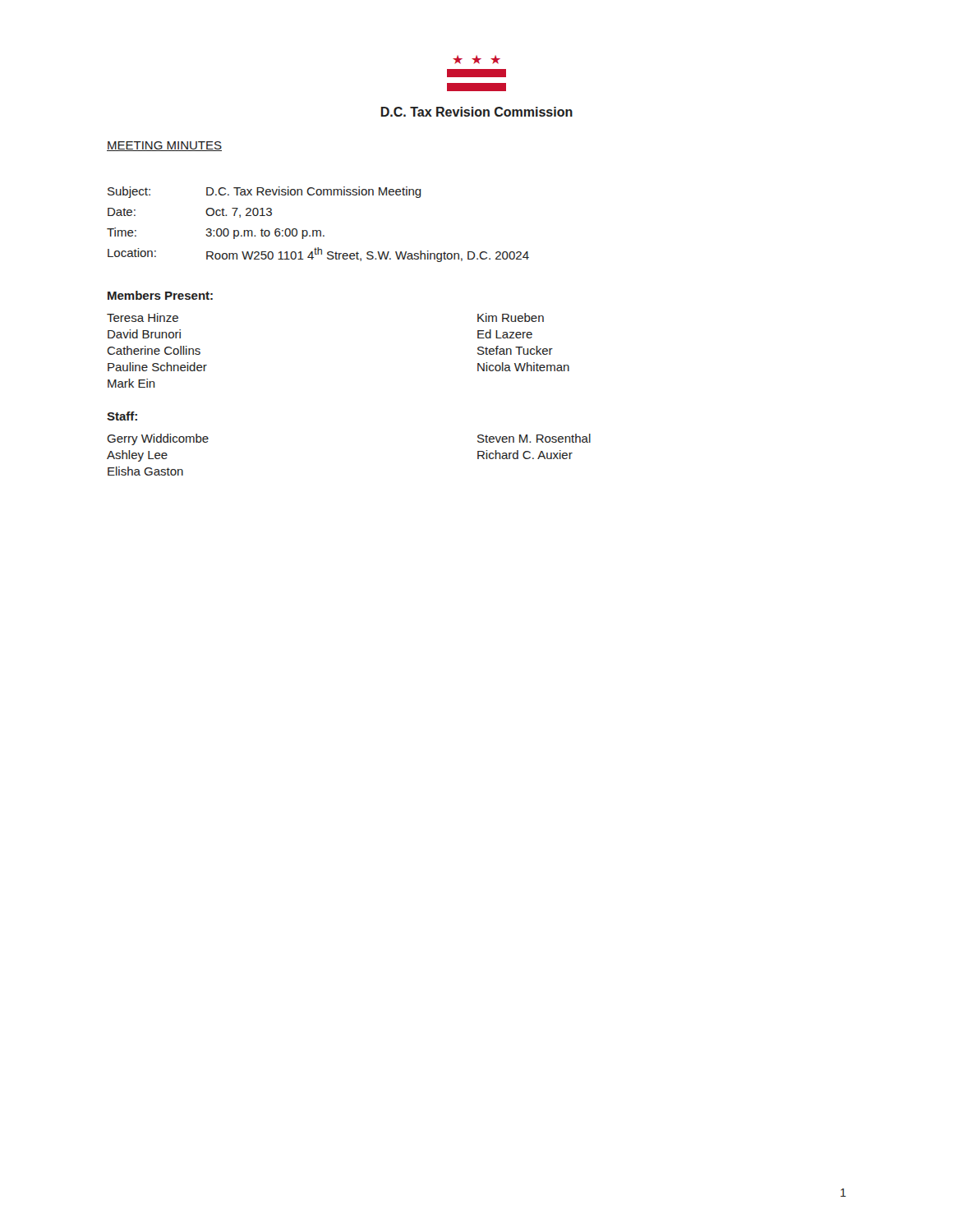The image size is (953, 1232).
Task: Find the element starting "Time: 3:00 p.m. to 6:00"
Action: (x=216, y=233)
